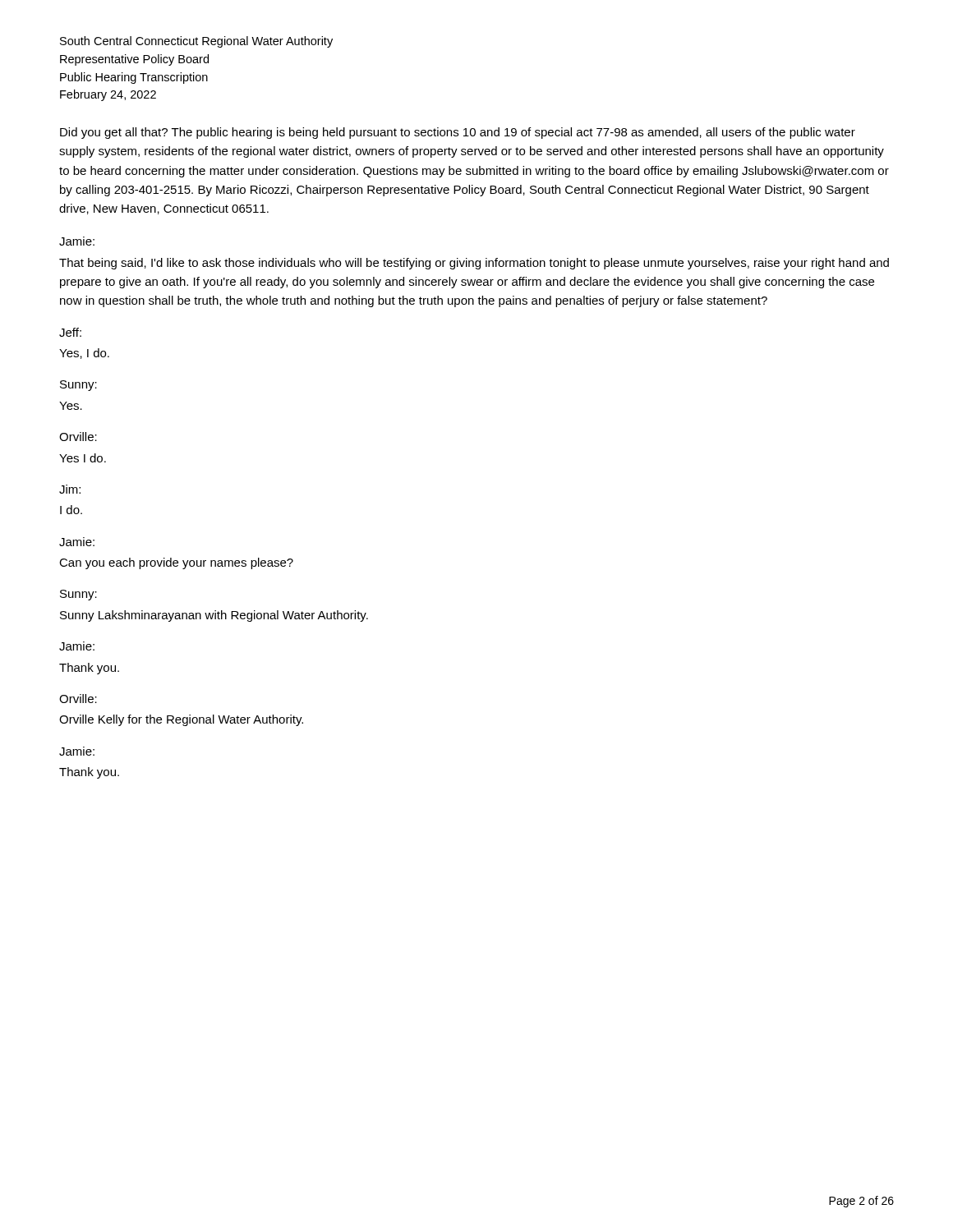Locate the element starting "Sunny Lakshminarayanan with"
This screenshot has width=953, height=1232.
click(214, 615)
